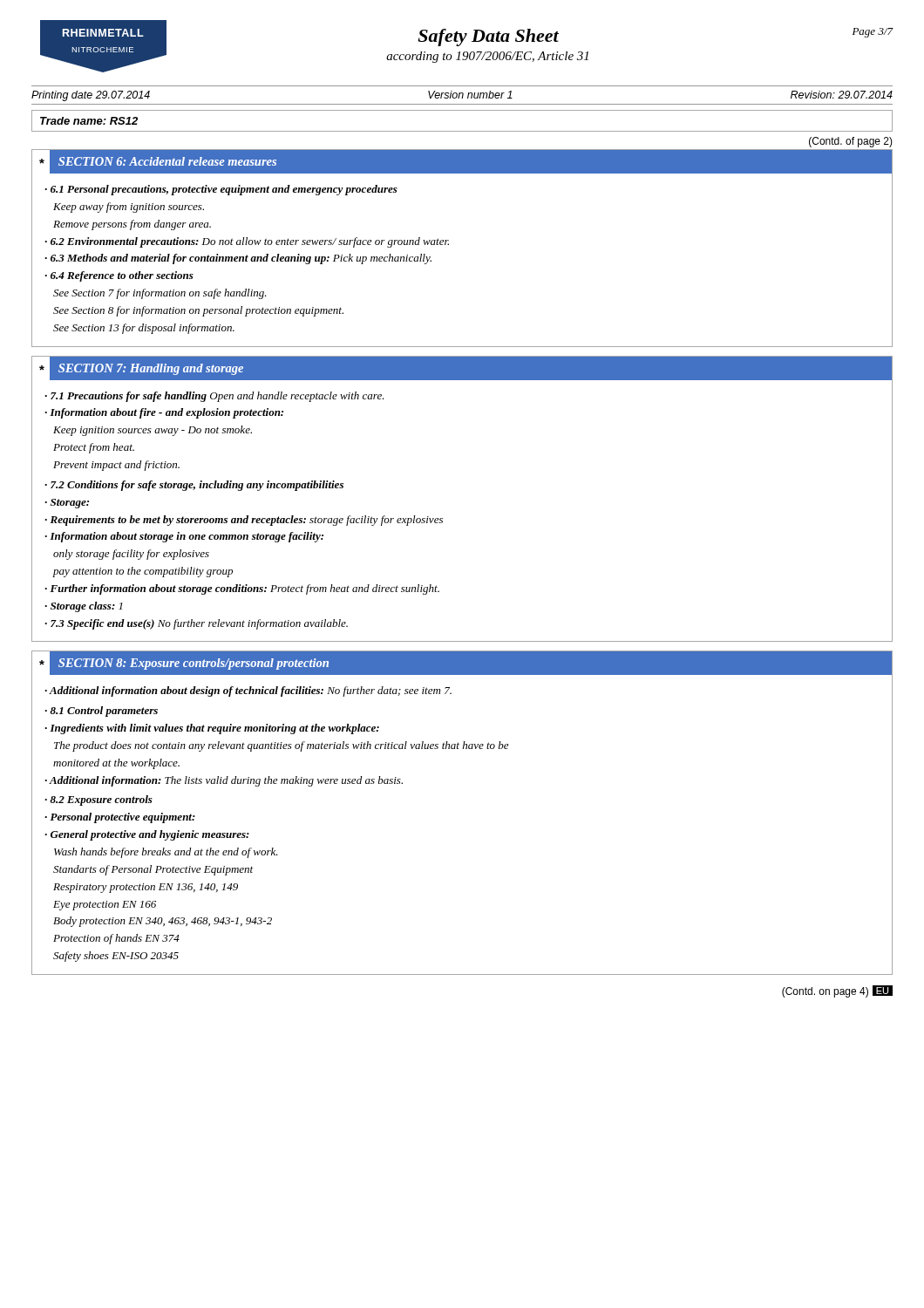924x1308 pixels.
Task: Click on the element starting "· Personal protective"
Action: coord(120,817)
